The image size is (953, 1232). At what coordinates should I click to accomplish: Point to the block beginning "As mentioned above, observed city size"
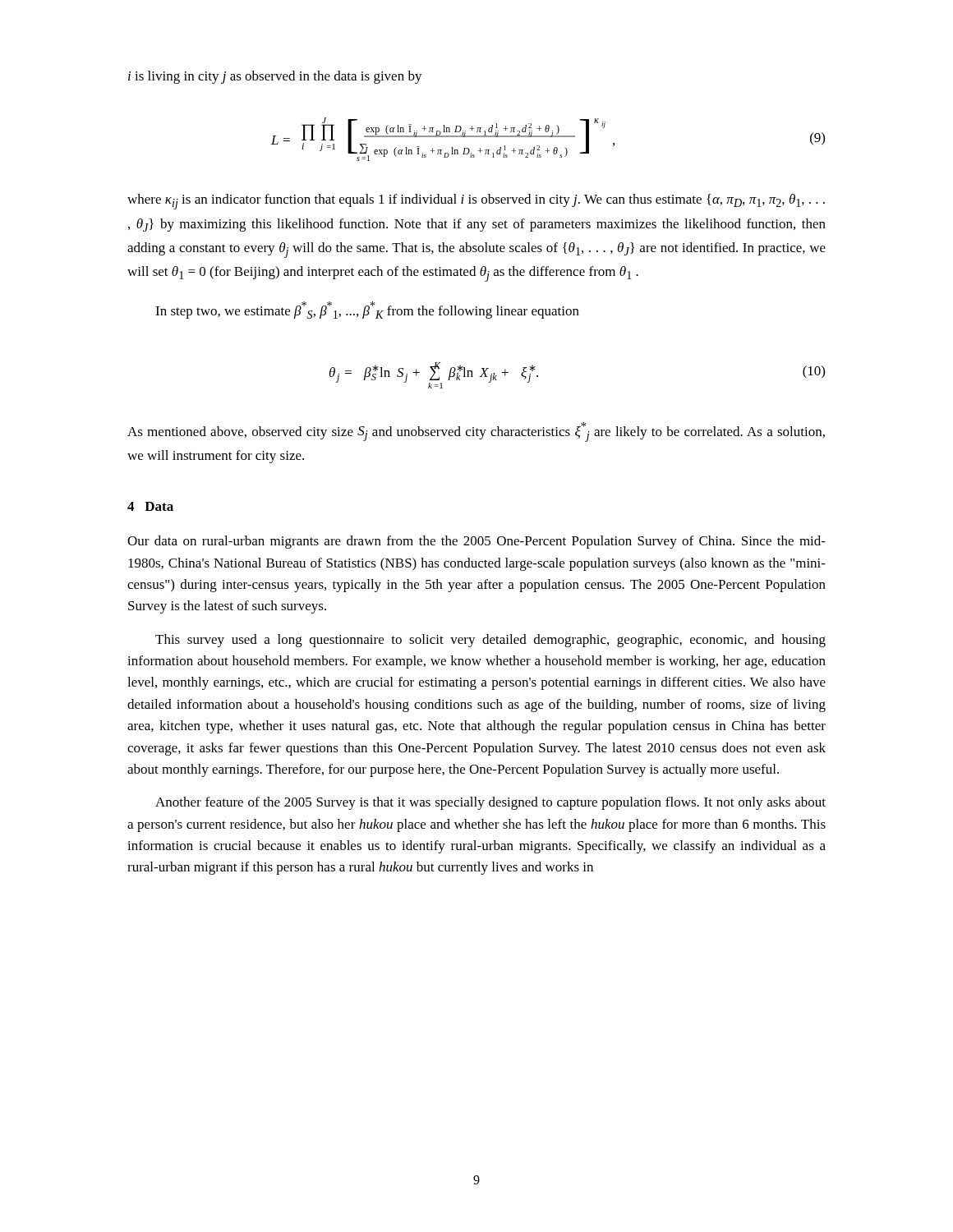[x=476, y=441]
